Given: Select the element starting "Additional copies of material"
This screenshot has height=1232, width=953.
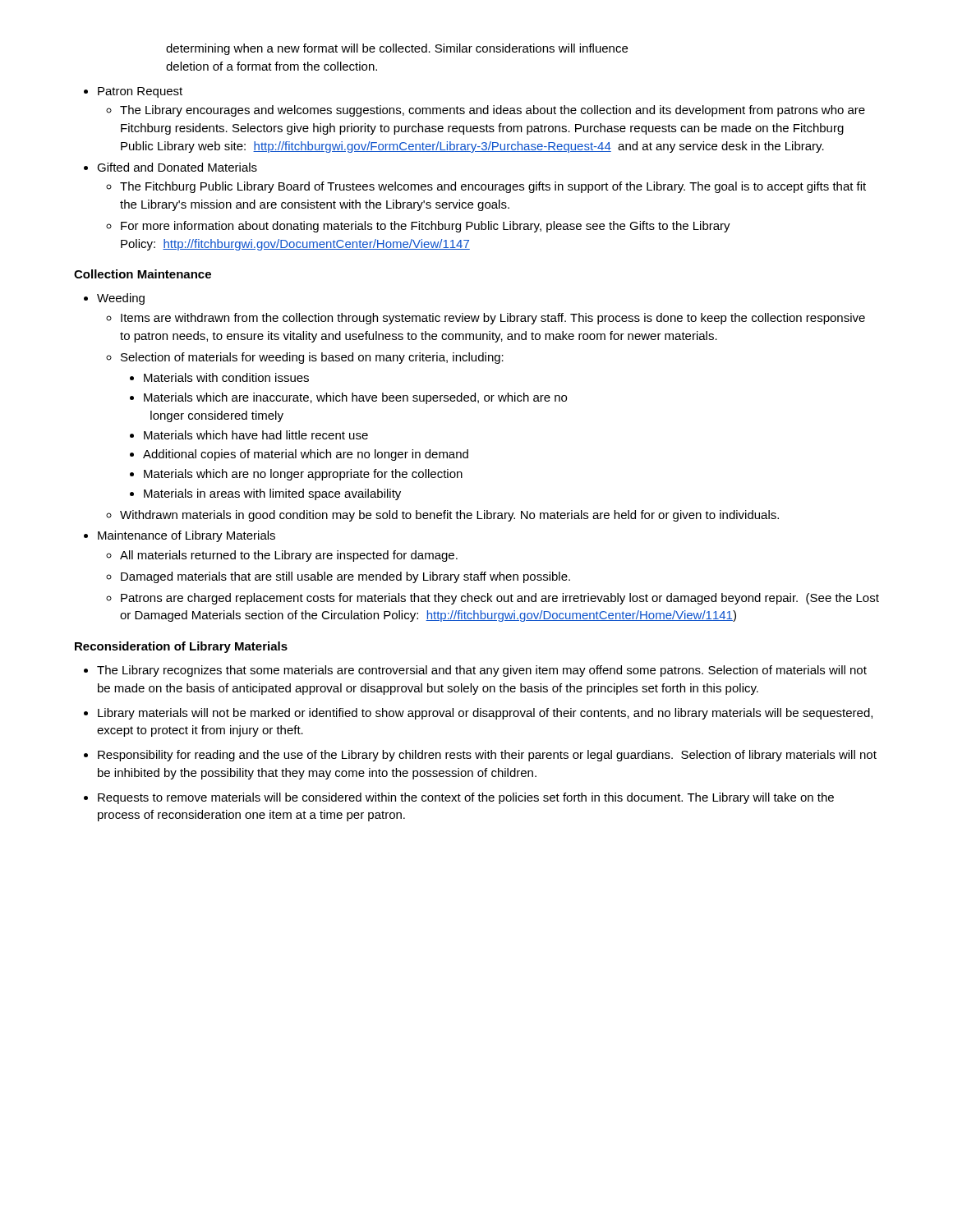Looking at the screenshot, I should click(x=306, y=454).
